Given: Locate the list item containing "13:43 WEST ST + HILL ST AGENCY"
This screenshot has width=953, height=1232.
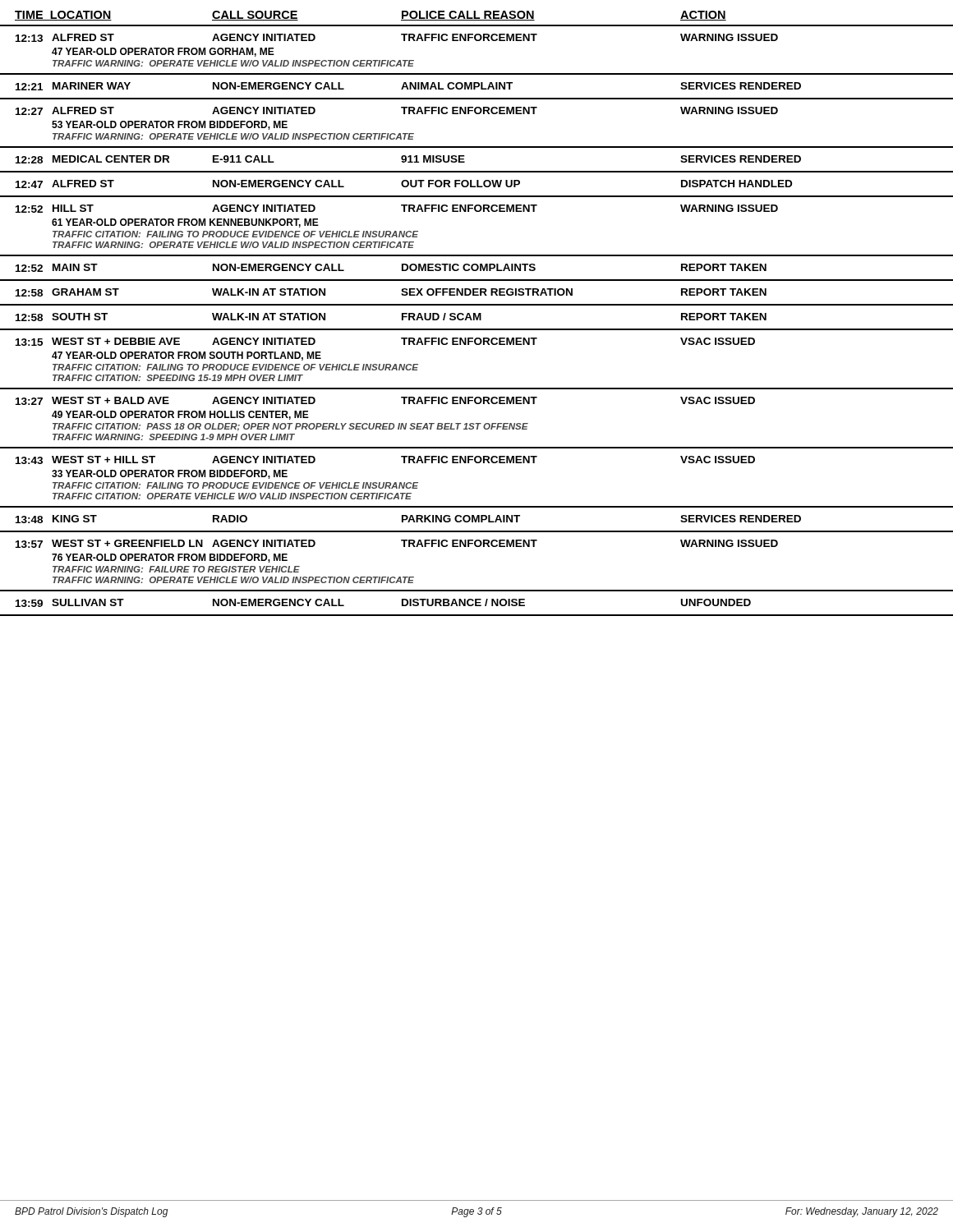Looking at the screenshot, I should tap(24, 460).
